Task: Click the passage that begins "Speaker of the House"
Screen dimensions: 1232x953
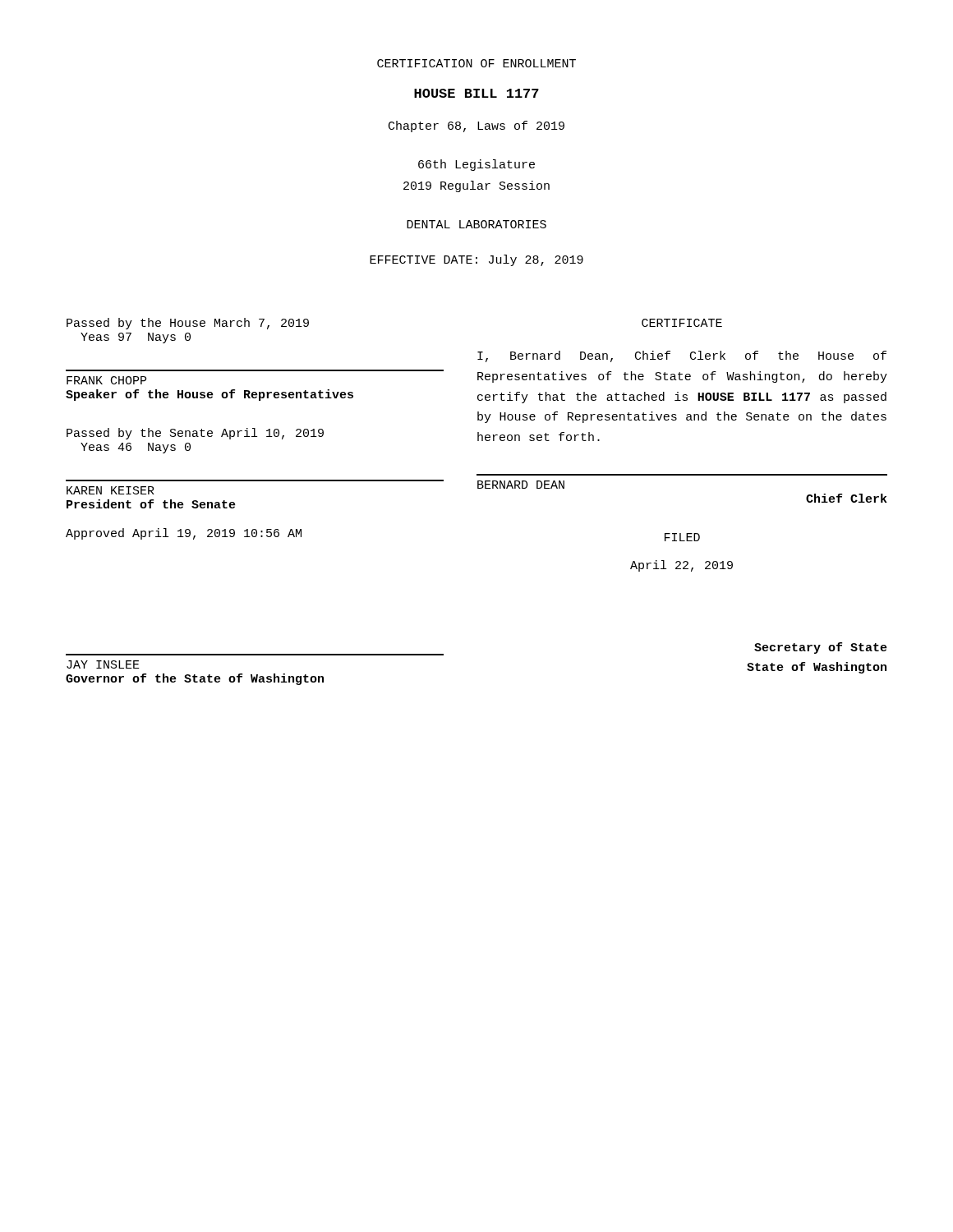Action: 255,395
